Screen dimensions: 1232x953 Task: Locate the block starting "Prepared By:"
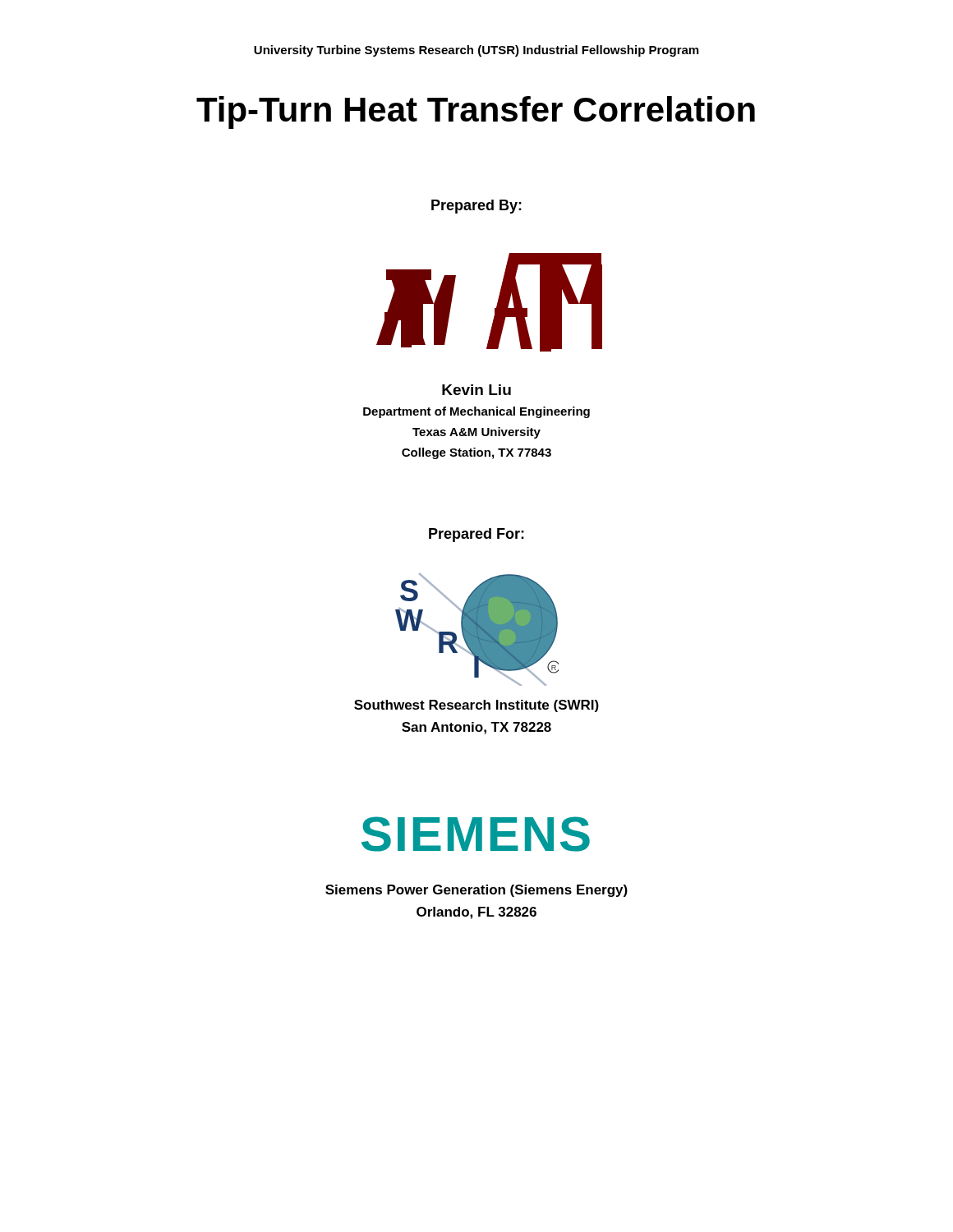point(476,205)
